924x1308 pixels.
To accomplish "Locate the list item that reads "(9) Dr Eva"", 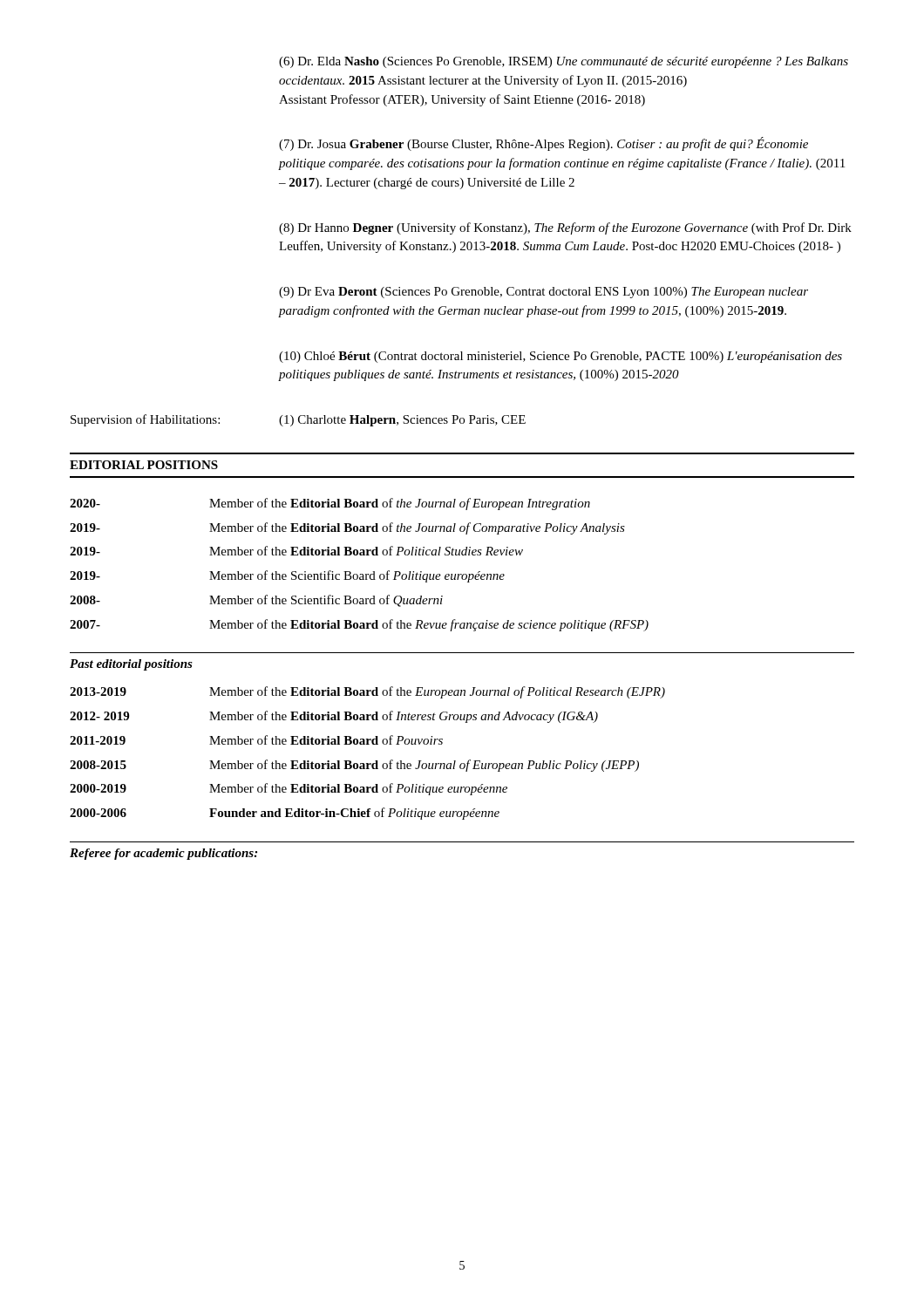I will click(x=543, y=301).
